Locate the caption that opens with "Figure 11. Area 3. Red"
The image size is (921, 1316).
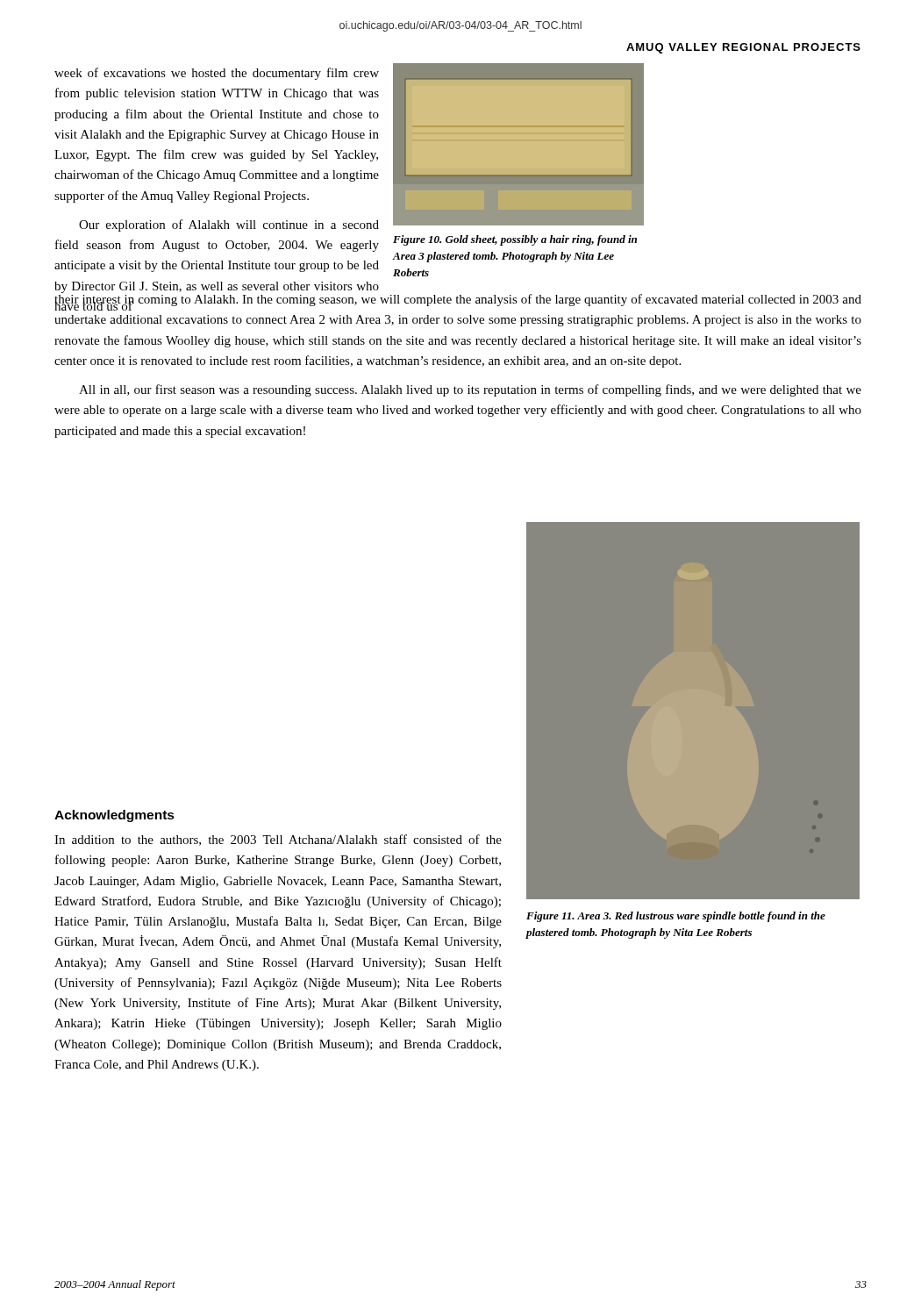click(693, 925)
